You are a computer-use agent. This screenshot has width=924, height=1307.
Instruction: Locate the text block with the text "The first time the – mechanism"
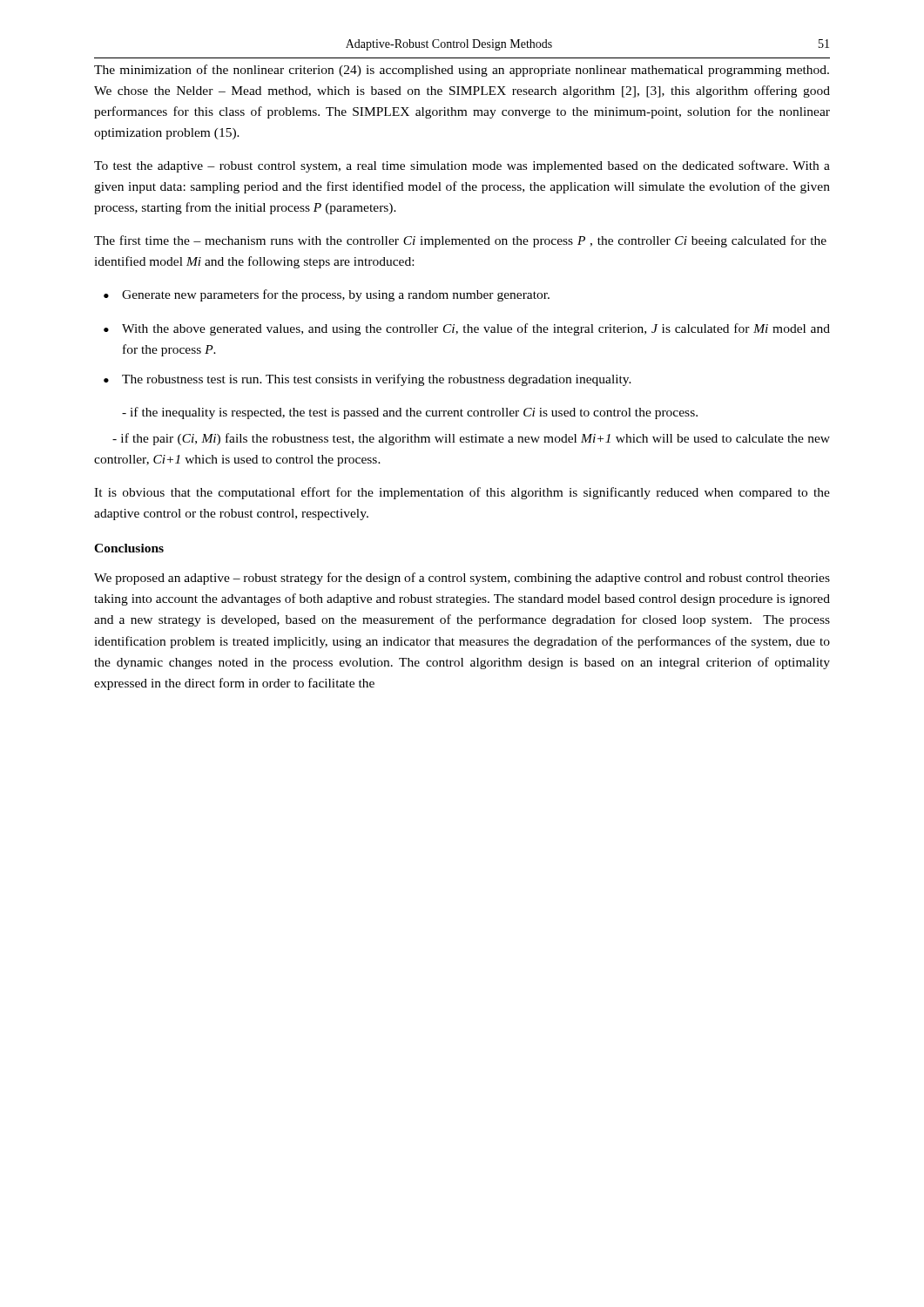462,251
